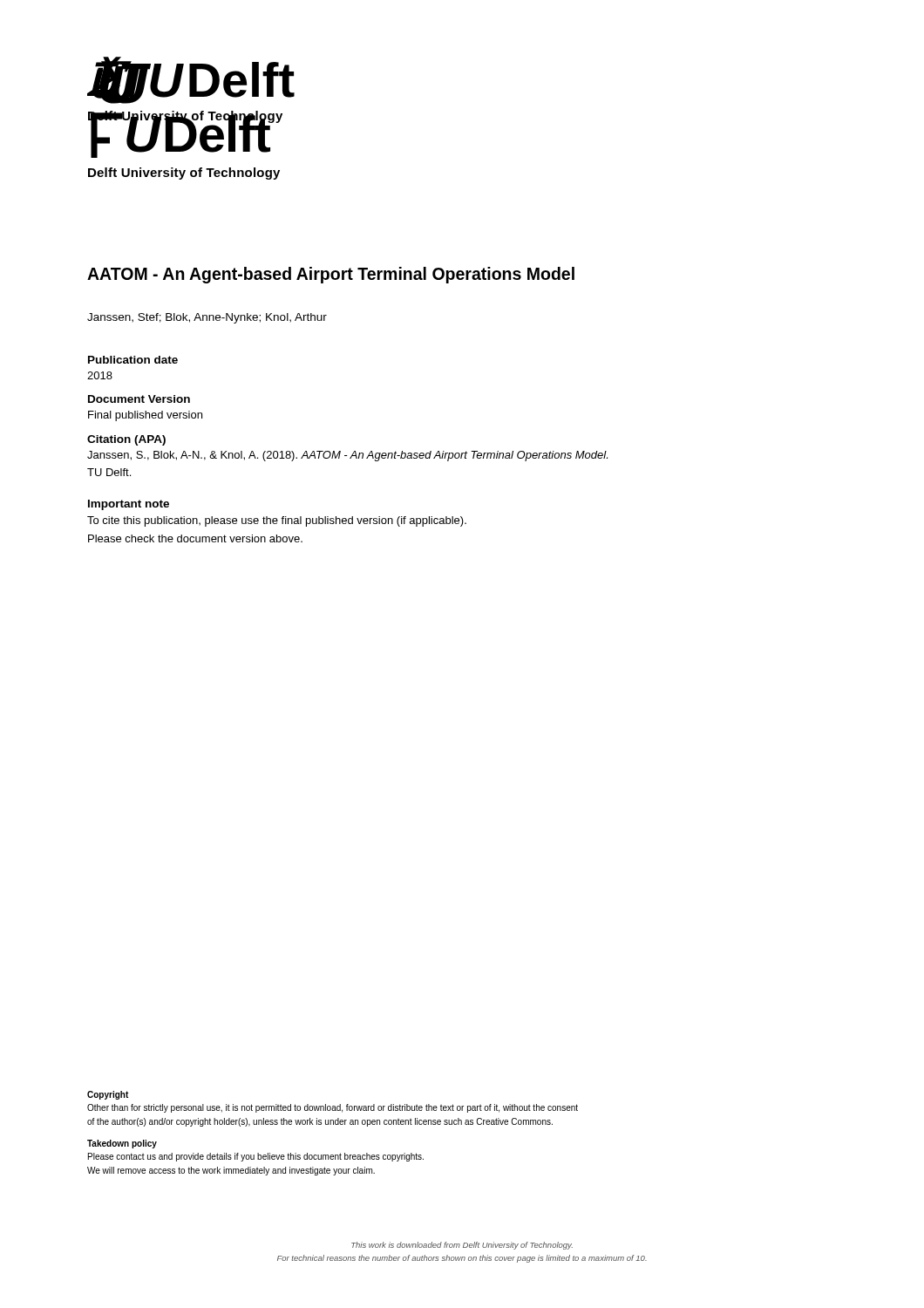Where does it say "Takedown policy"?

[x=122, y=1144]
